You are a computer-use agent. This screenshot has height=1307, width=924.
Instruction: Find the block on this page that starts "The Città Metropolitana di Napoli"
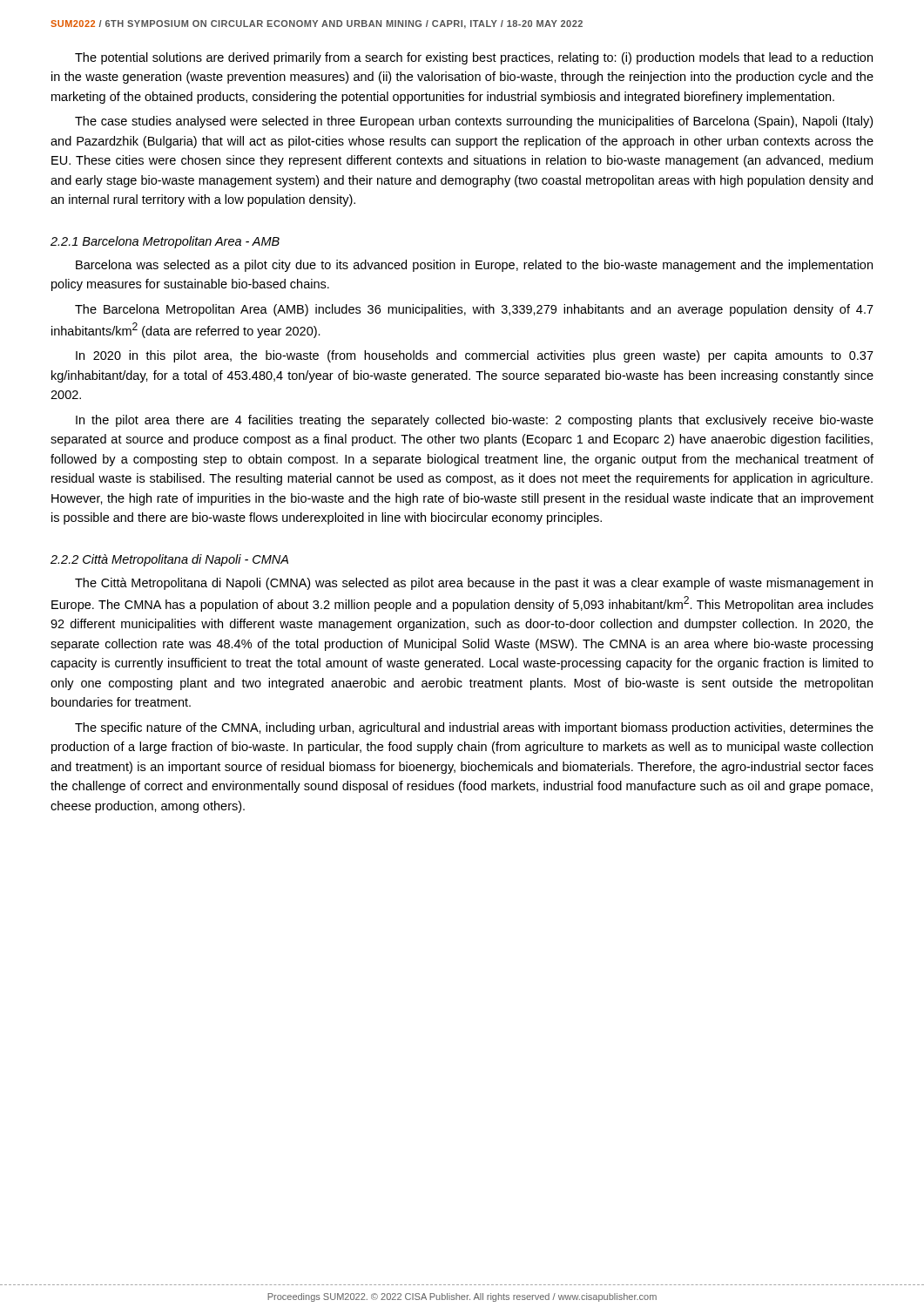click(462, 694)
